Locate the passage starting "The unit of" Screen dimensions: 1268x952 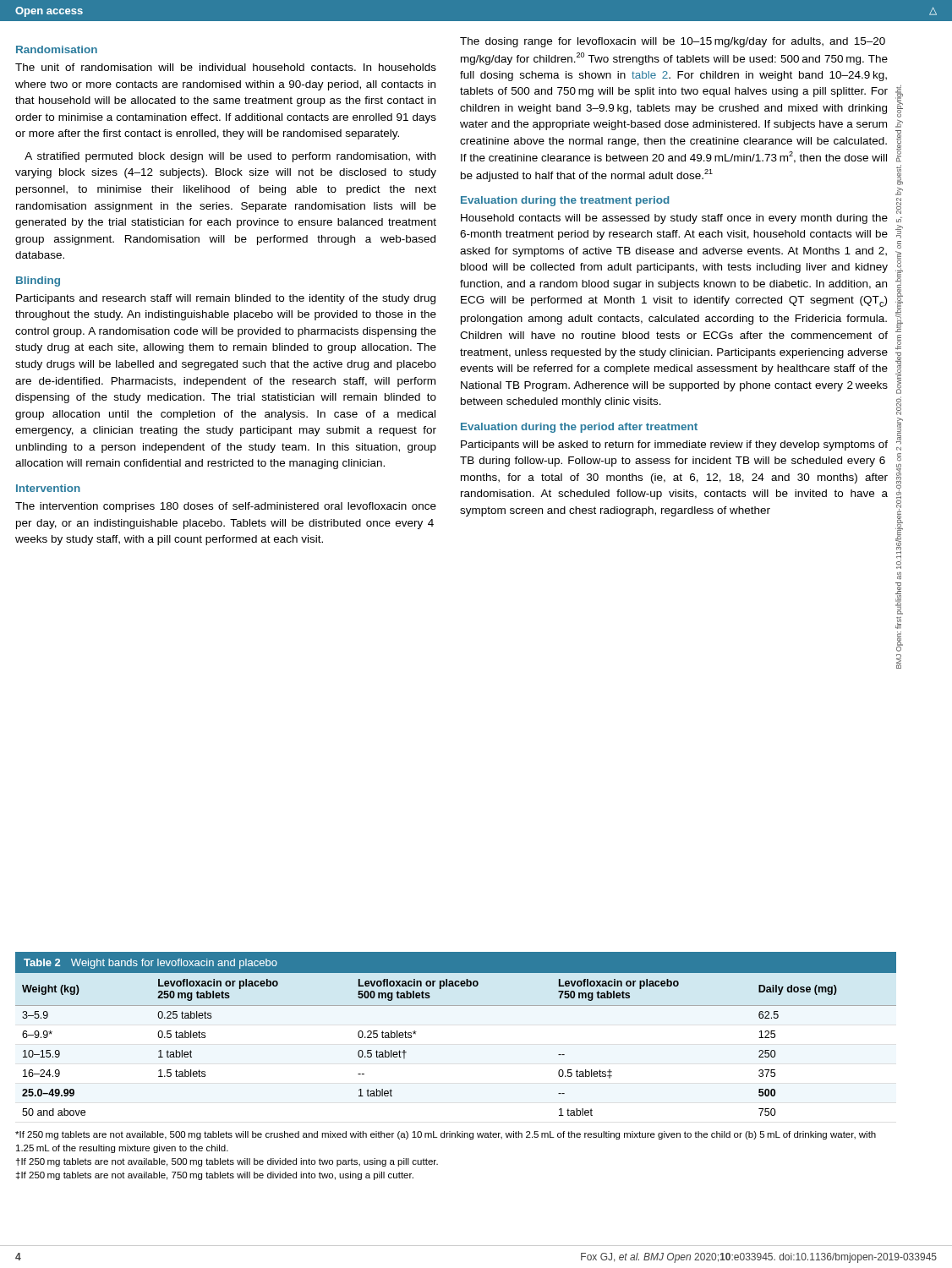point(226,100)
